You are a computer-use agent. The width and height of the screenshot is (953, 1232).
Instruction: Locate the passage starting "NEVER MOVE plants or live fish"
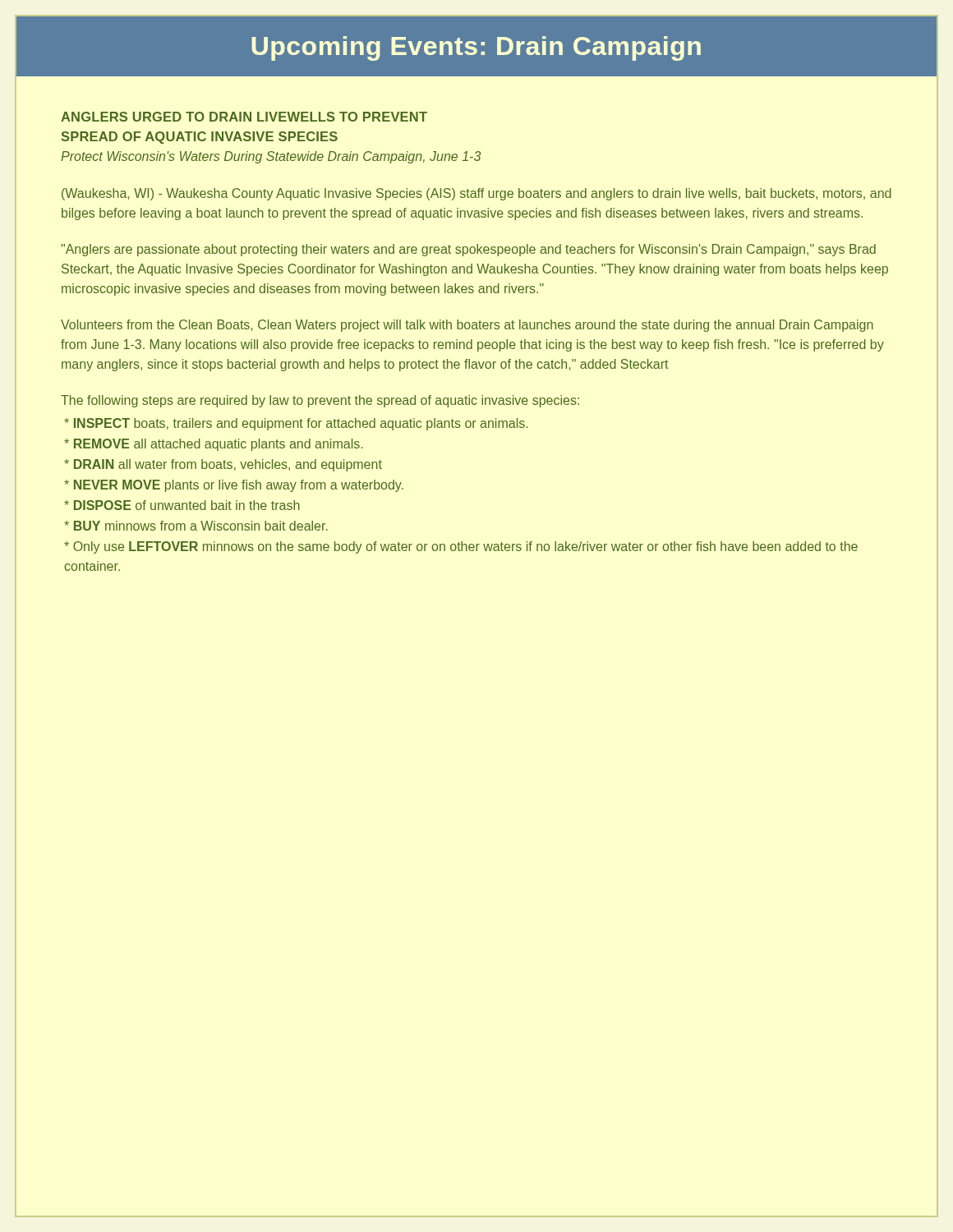point(234,485)
